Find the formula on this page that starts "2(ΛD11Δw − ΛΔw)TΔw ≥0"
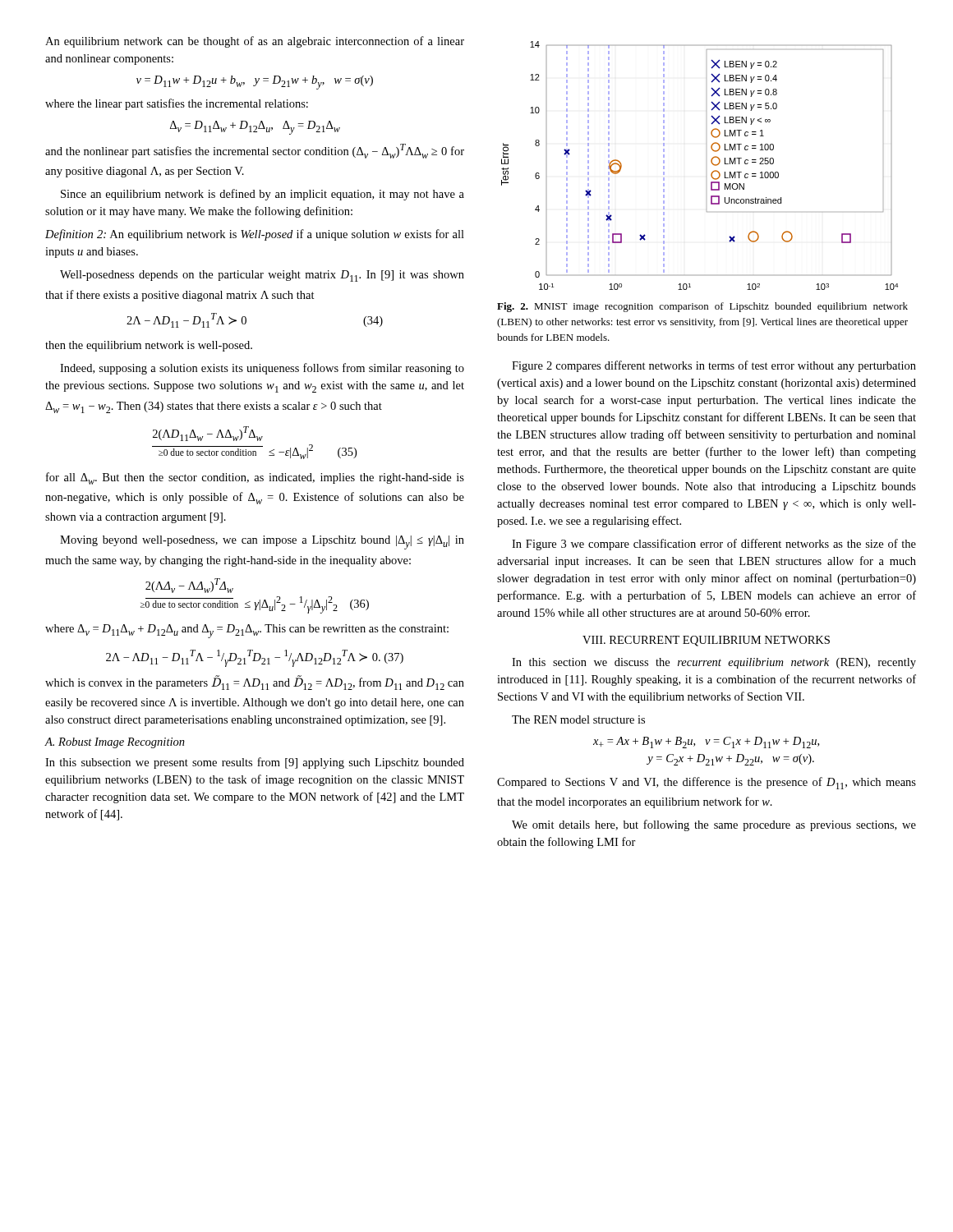The image size is (953, 1232). [255, 443]
